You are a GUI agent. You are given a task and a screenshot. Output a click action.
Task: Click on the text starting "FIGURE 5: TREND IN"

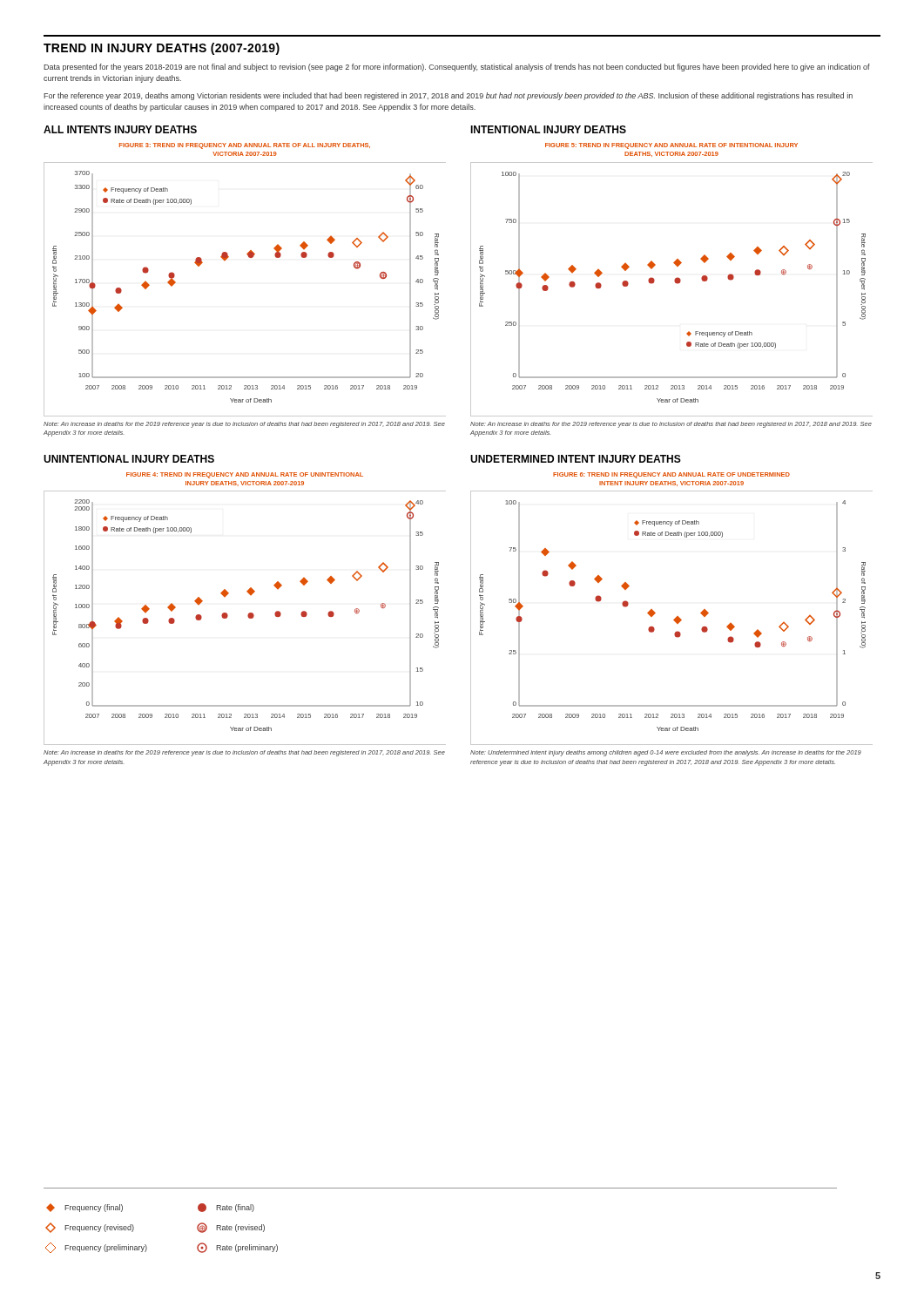(671, 149)
